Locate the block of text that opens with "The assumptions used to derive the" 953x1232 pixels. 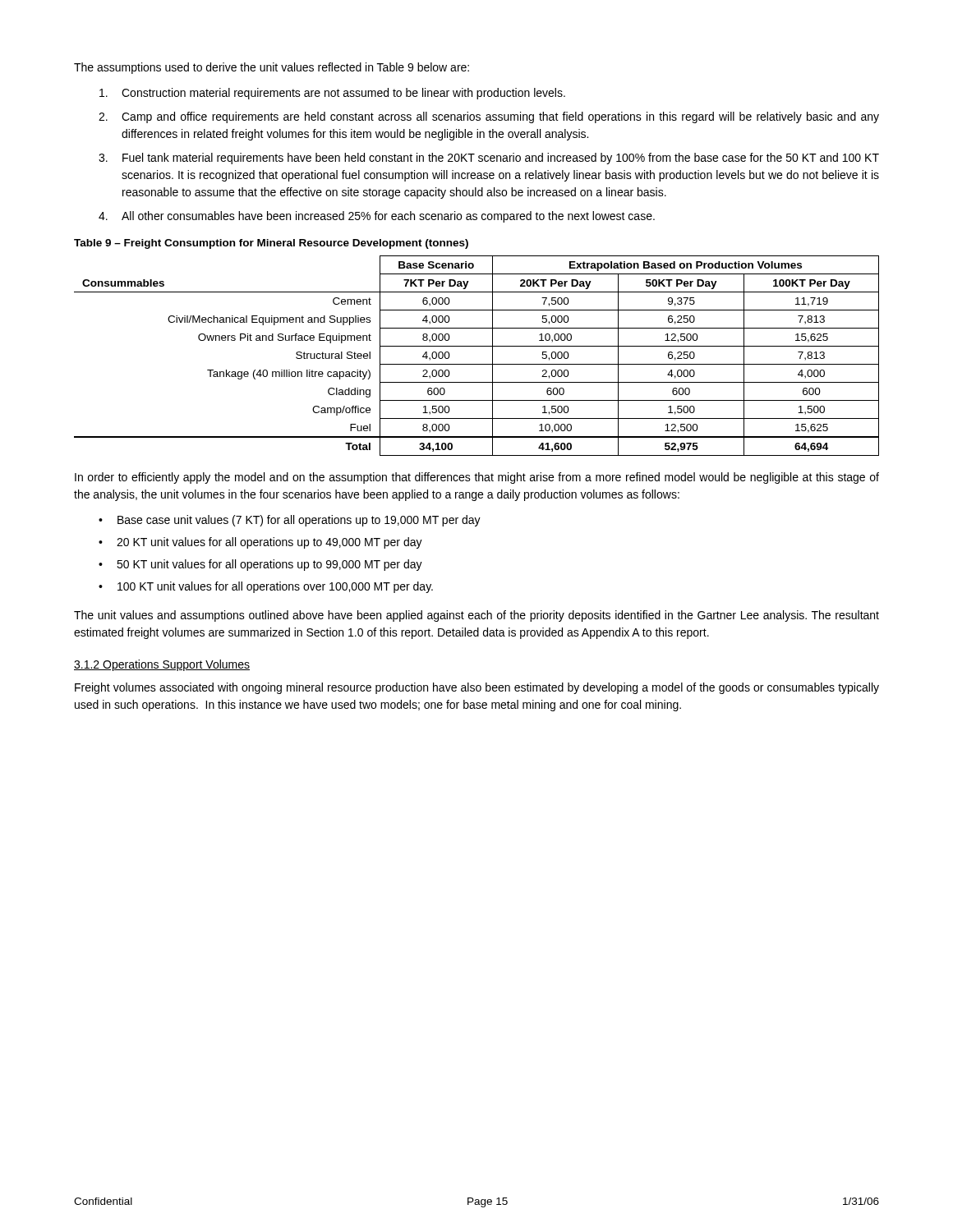pos(272,67)
